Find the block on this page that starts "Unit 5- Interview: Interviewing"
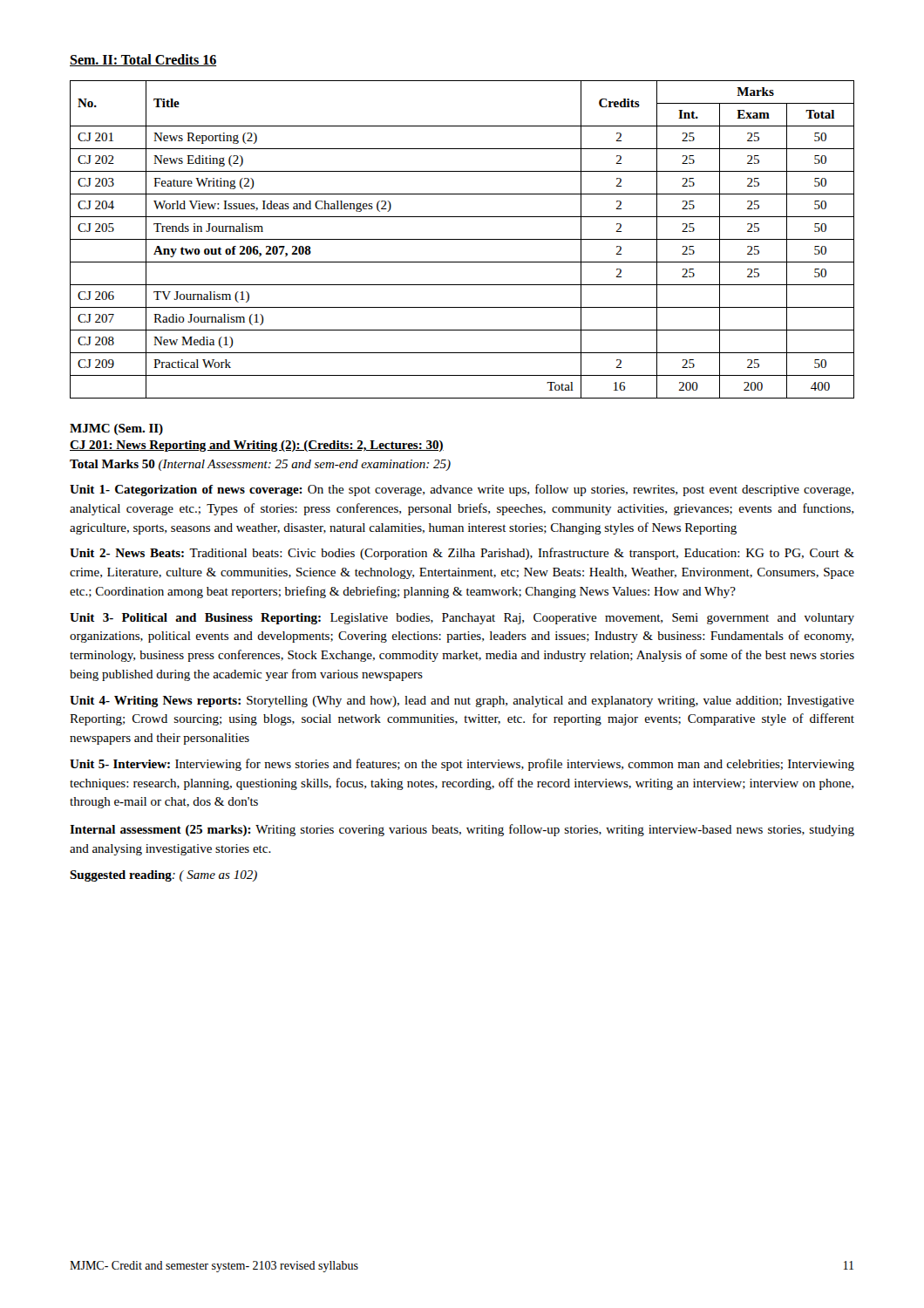This screenshot has height=1308, width=924. point(462,783)
